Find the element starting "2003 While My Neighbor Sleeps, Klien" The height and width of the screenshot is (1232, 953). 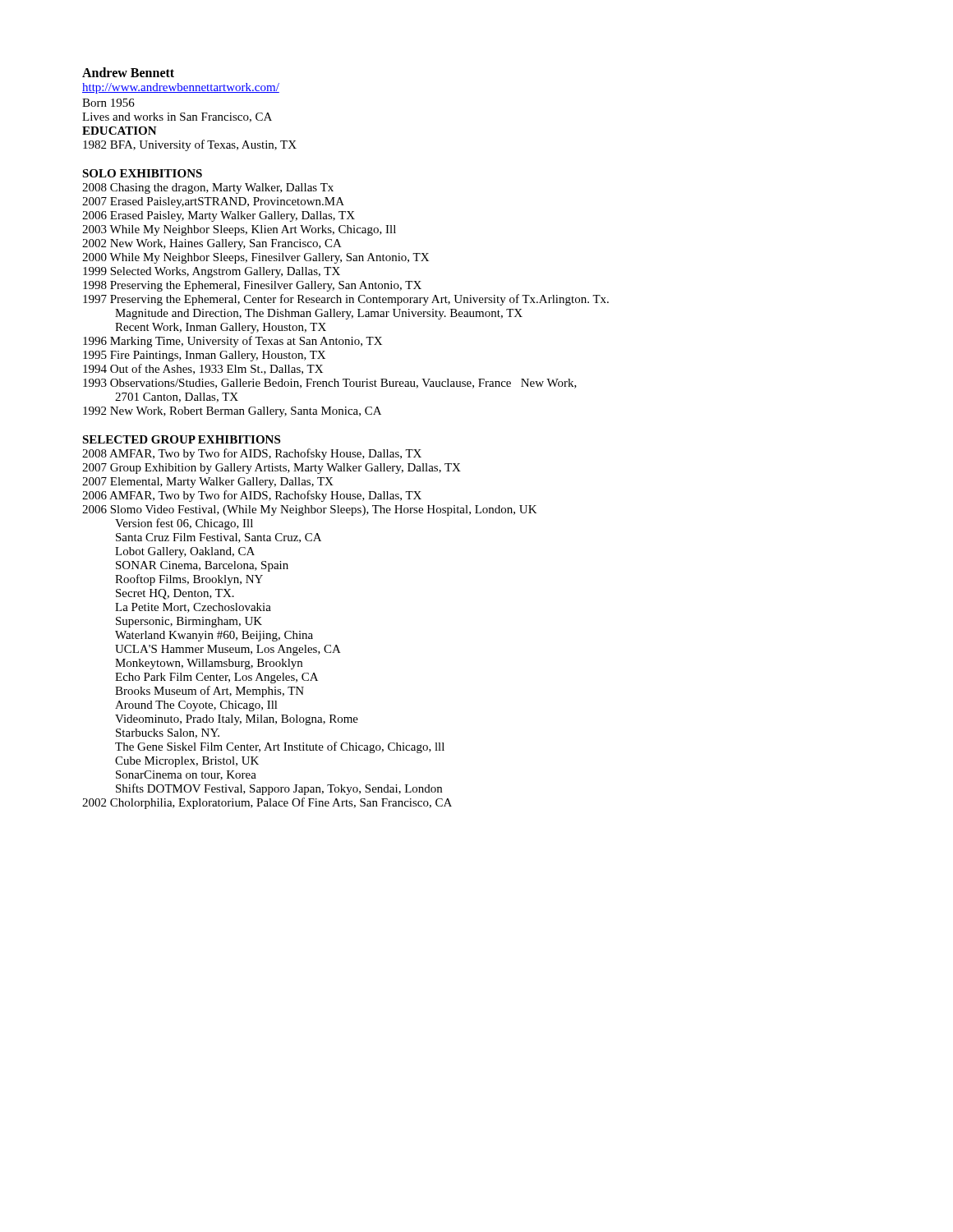click(239, 229)
